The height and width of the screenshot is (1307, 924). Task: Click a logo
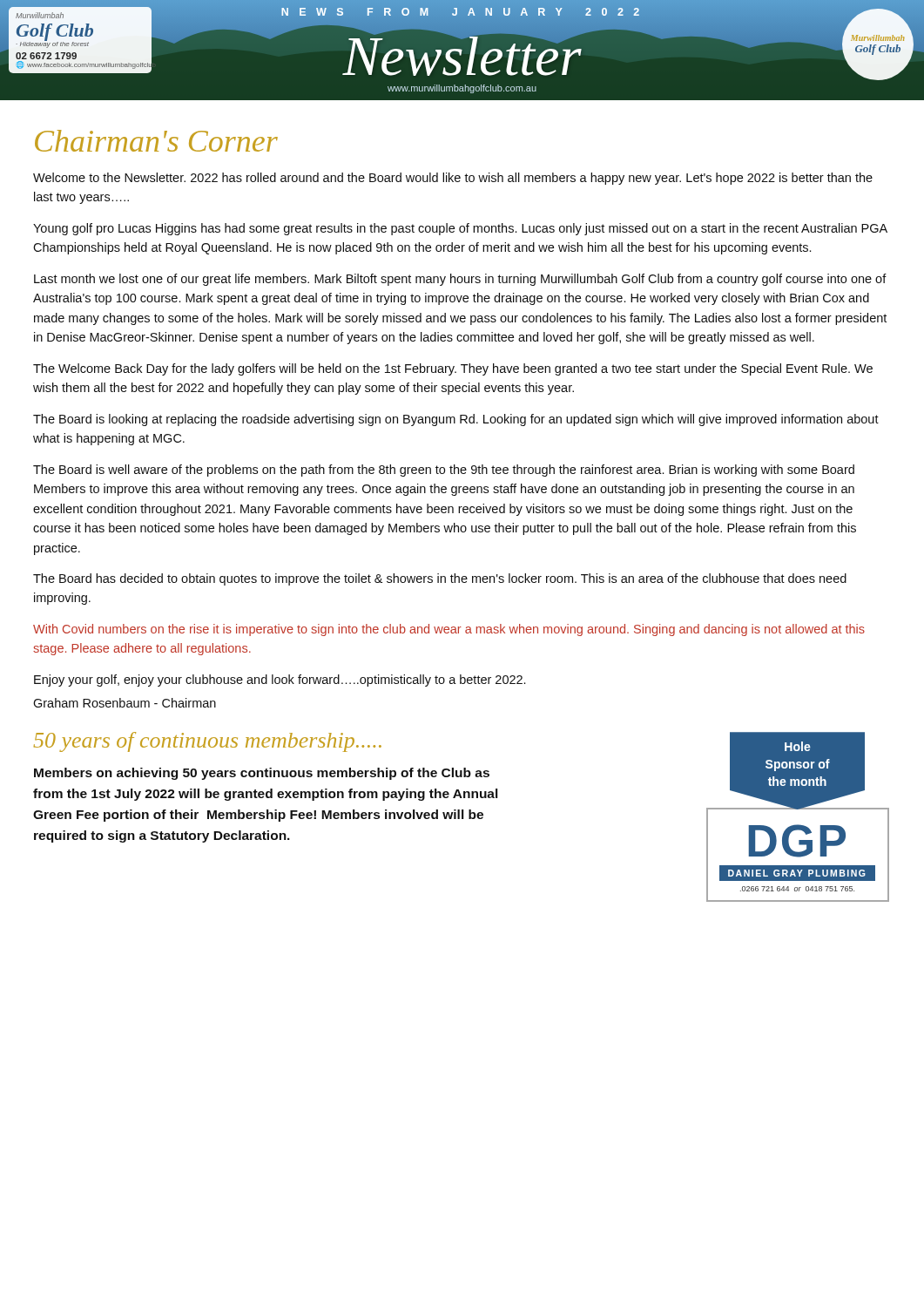(797, 817)
